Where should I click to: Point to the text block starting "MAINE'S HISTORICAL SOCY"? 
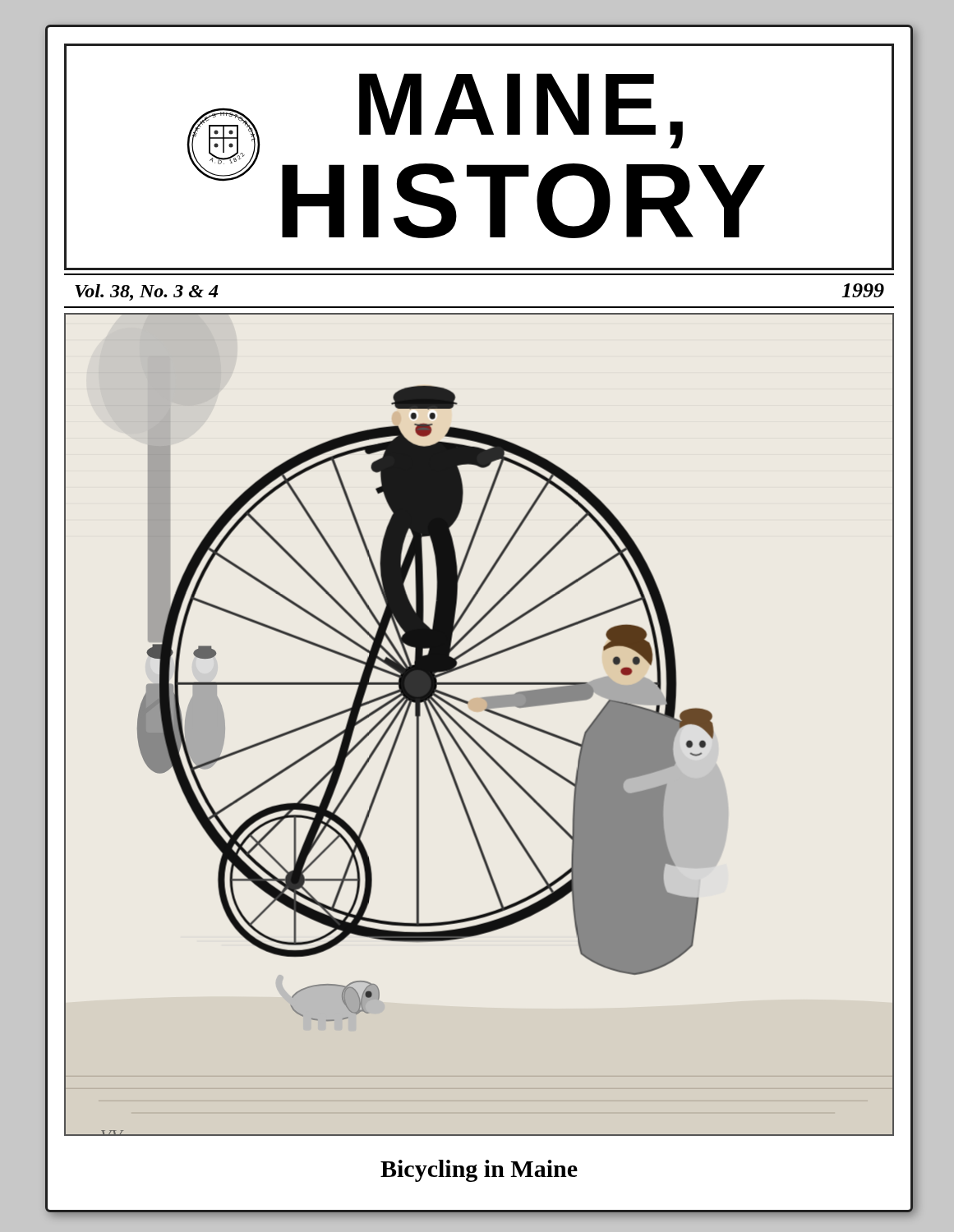click(x=478, y=157)
